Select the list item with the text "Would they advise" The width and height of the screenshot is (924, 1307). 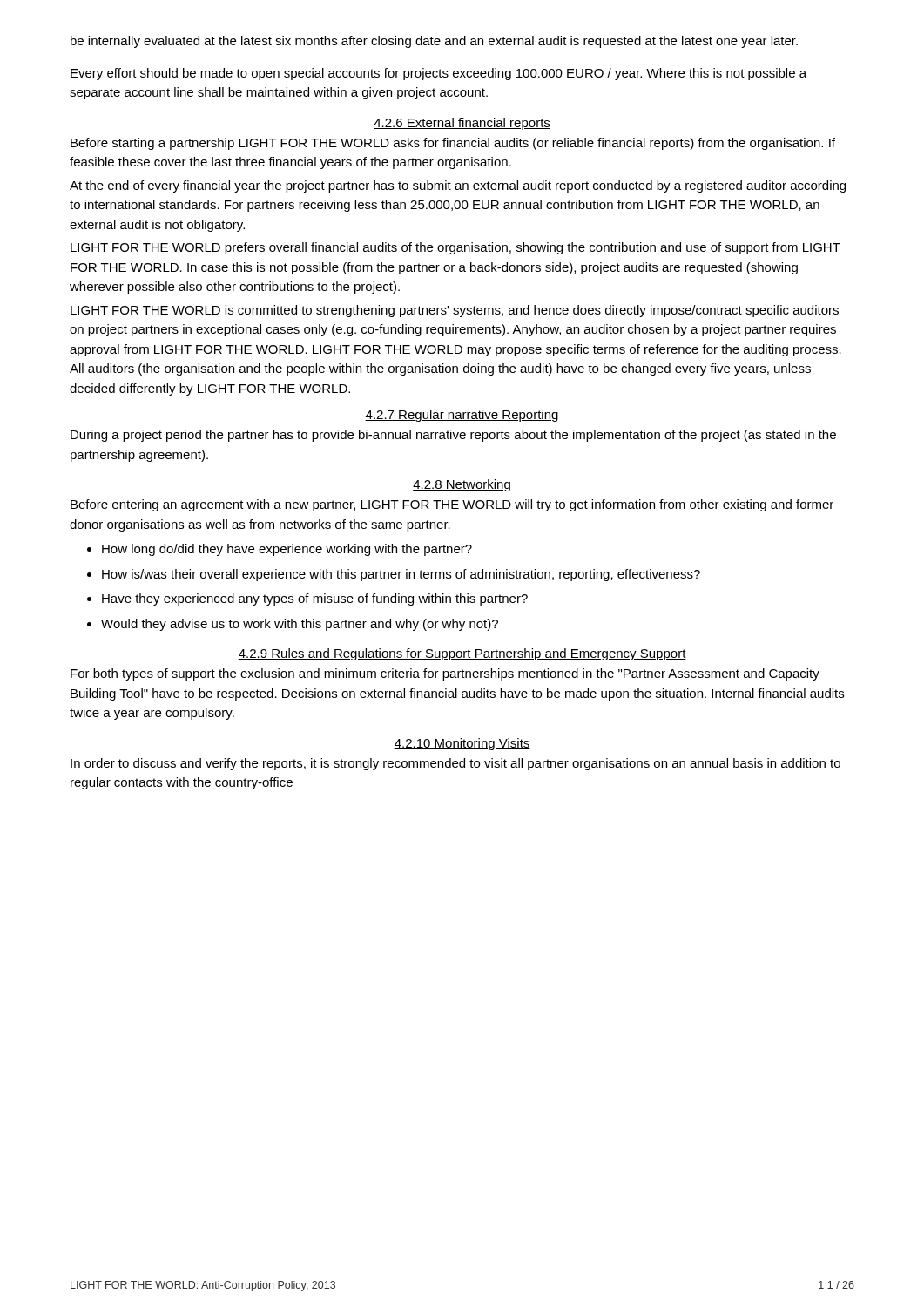point(478,624)
